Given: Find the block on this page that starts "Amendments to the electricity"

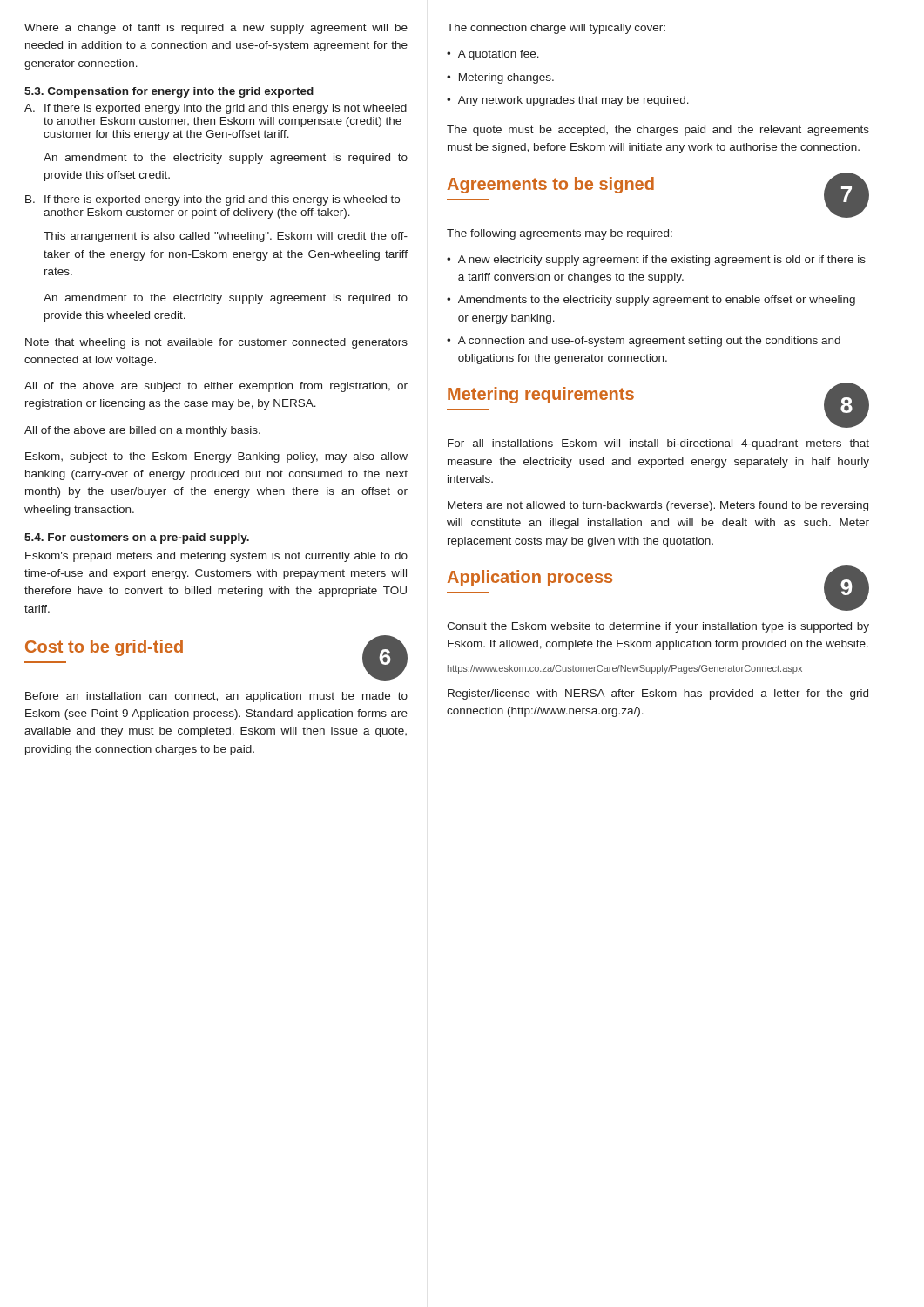Looking at the screenshot, I should (657, 308).
